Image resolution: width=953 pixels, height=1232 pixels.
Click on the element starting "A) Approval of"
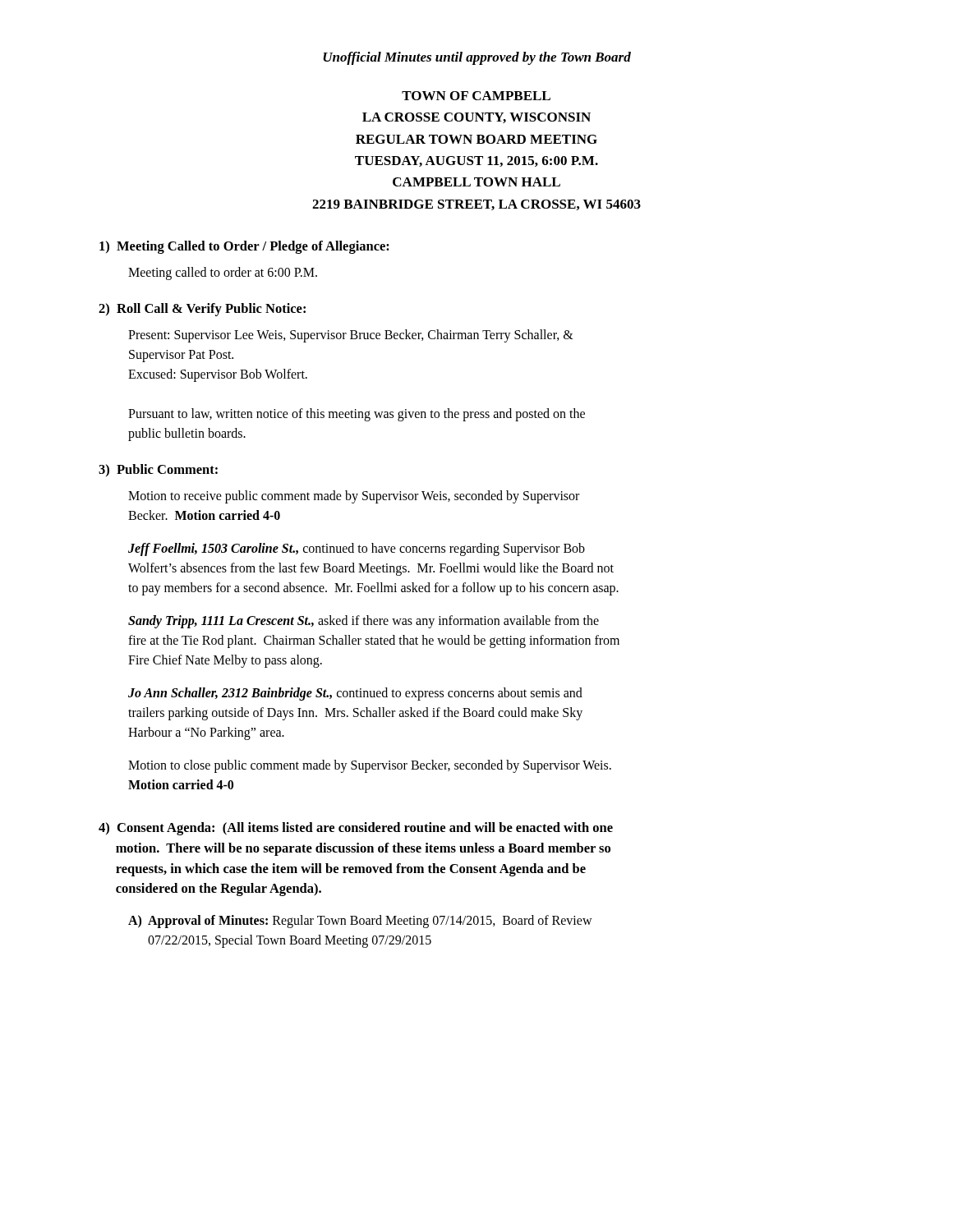(360, 930)
